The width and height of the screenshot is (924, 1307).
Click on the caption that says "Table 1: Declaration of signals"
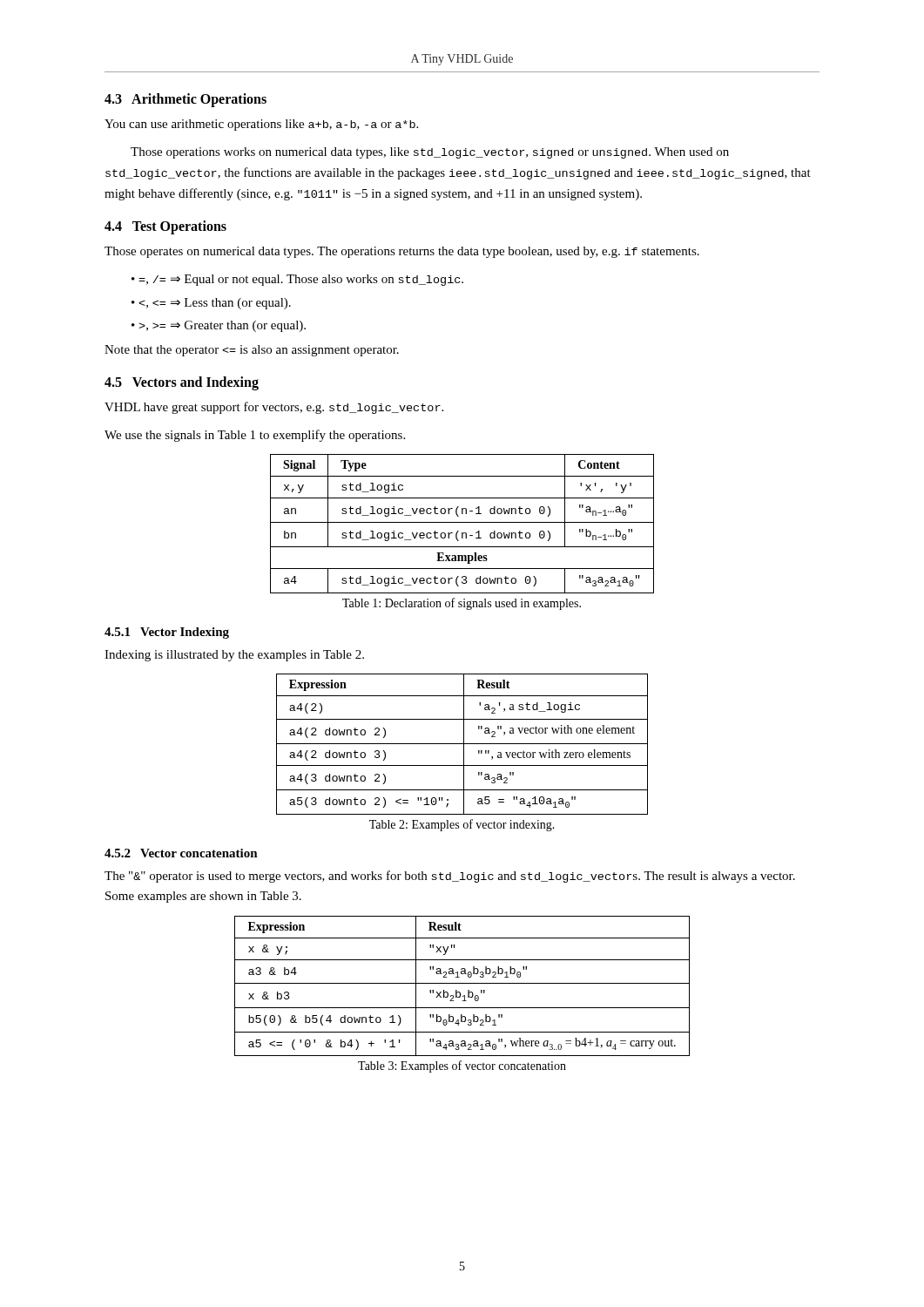[462, 603]
